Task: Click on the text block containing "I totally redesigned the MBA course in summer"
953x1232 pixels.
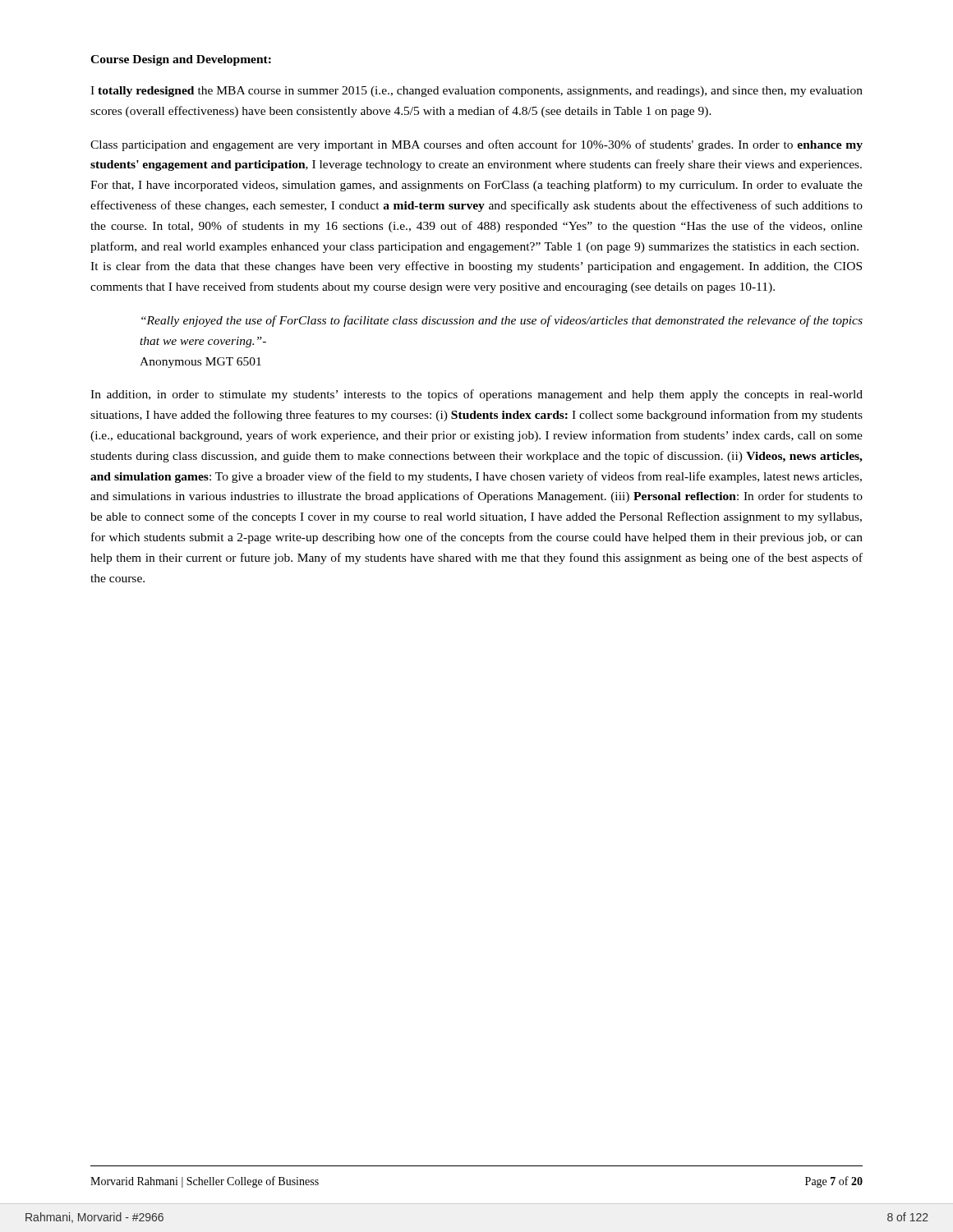Action: (x=476, y=100)
